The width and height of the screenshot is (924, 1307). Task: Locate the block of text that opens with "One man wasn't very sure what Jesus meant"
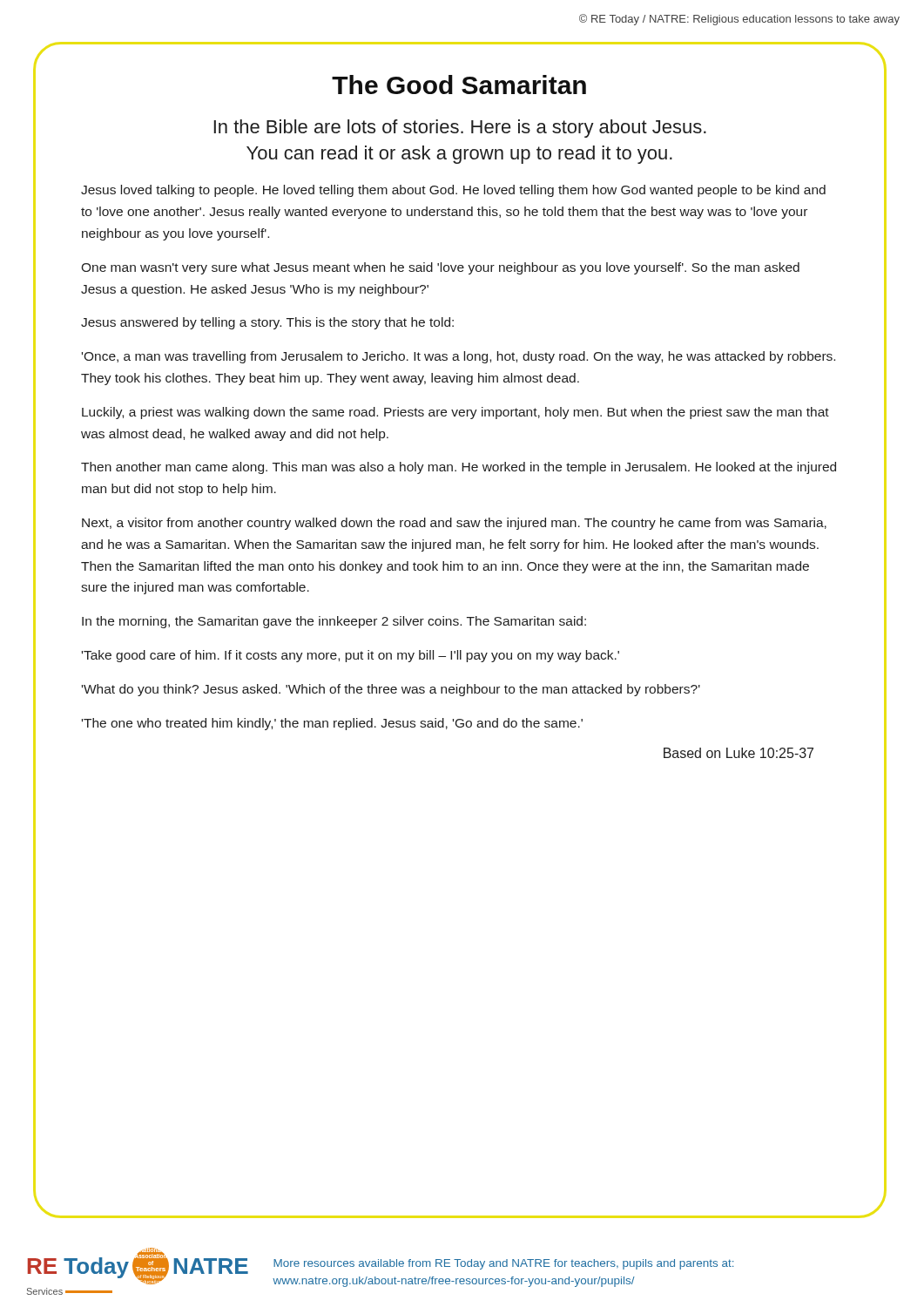[x=460, y=278]
